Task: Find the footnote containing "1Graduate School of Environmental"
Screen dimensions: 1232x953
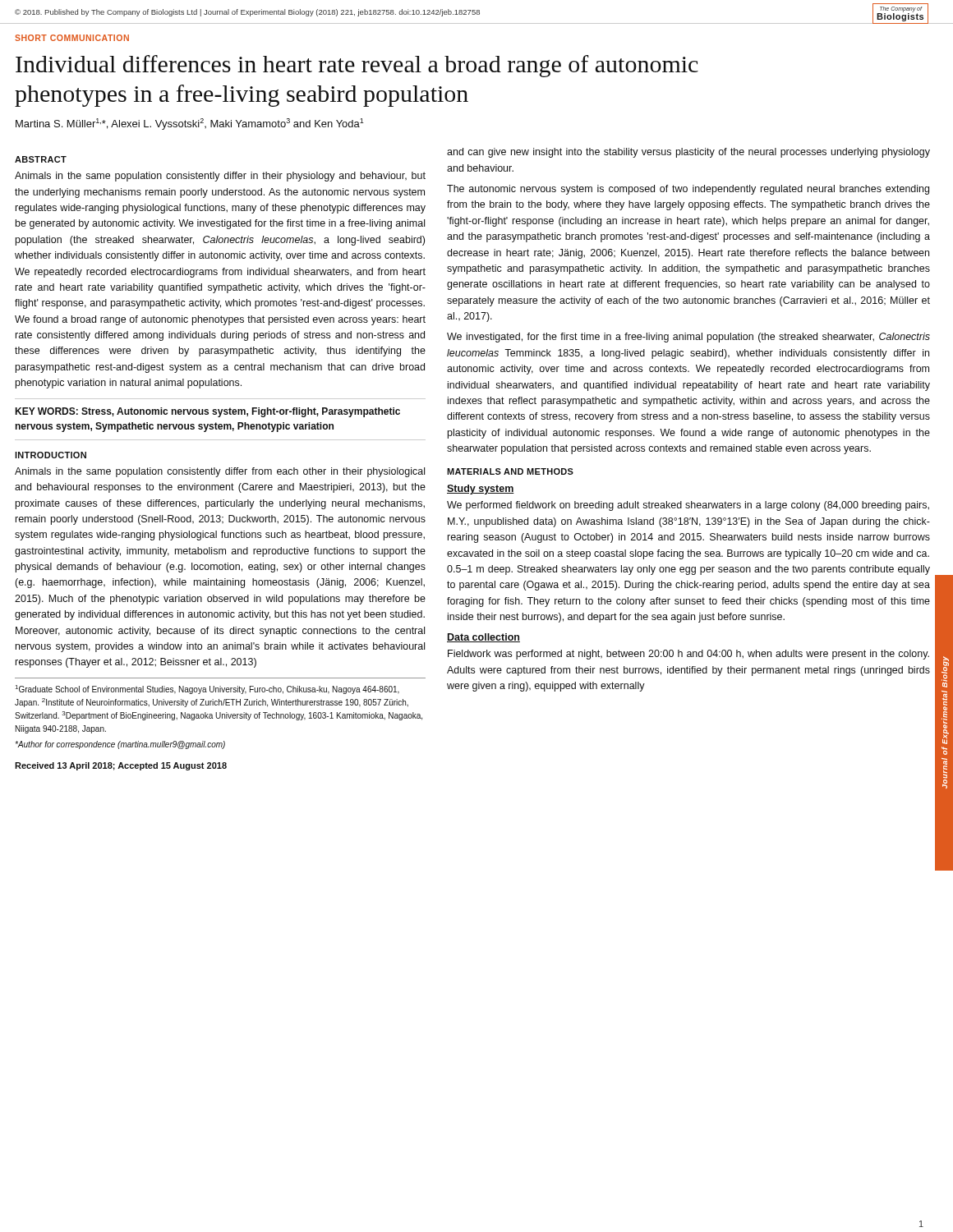Action: coord(219,708)
